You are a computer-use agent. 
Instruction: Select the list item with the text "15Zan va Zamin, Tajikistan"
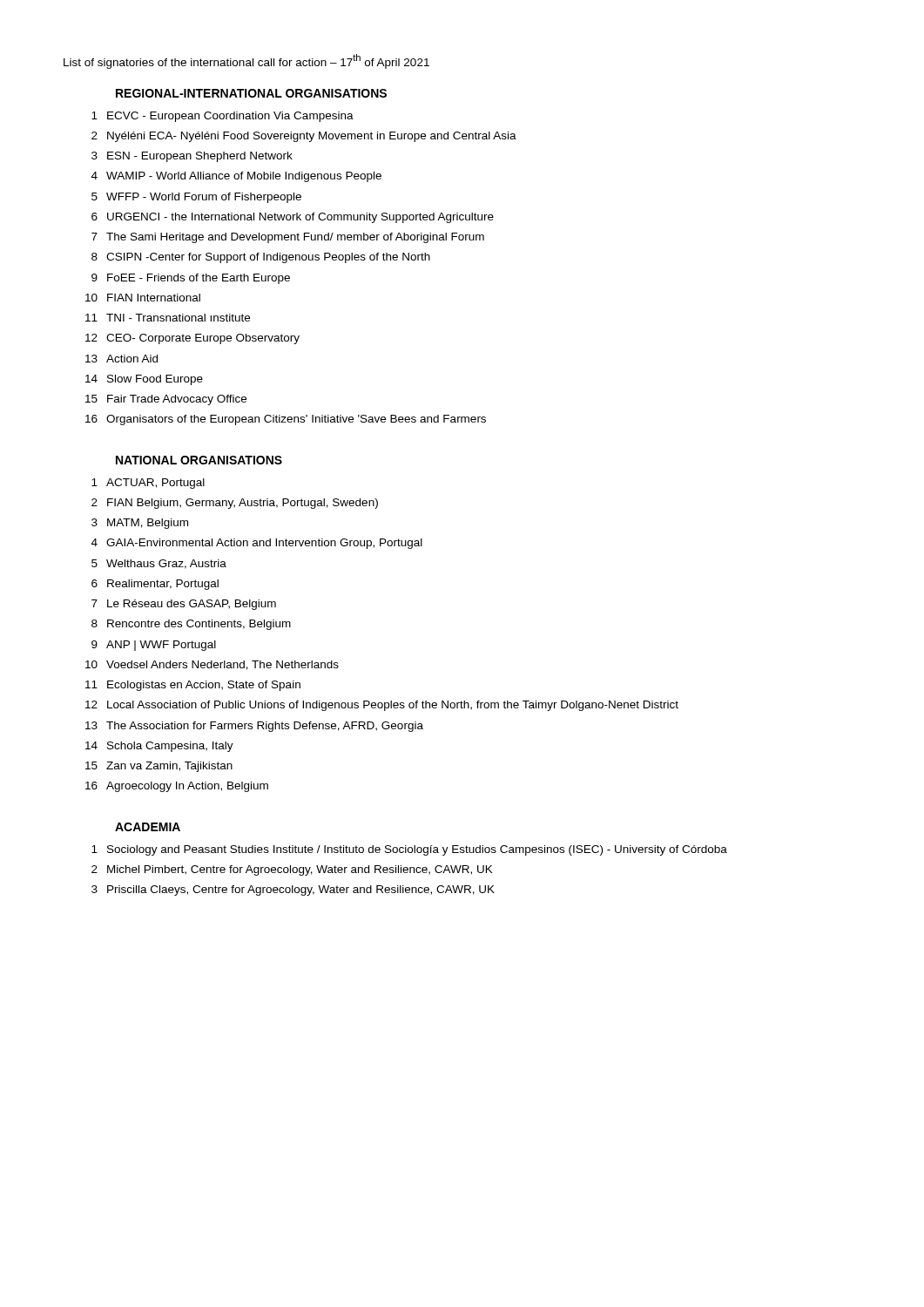tap(159, 767)
